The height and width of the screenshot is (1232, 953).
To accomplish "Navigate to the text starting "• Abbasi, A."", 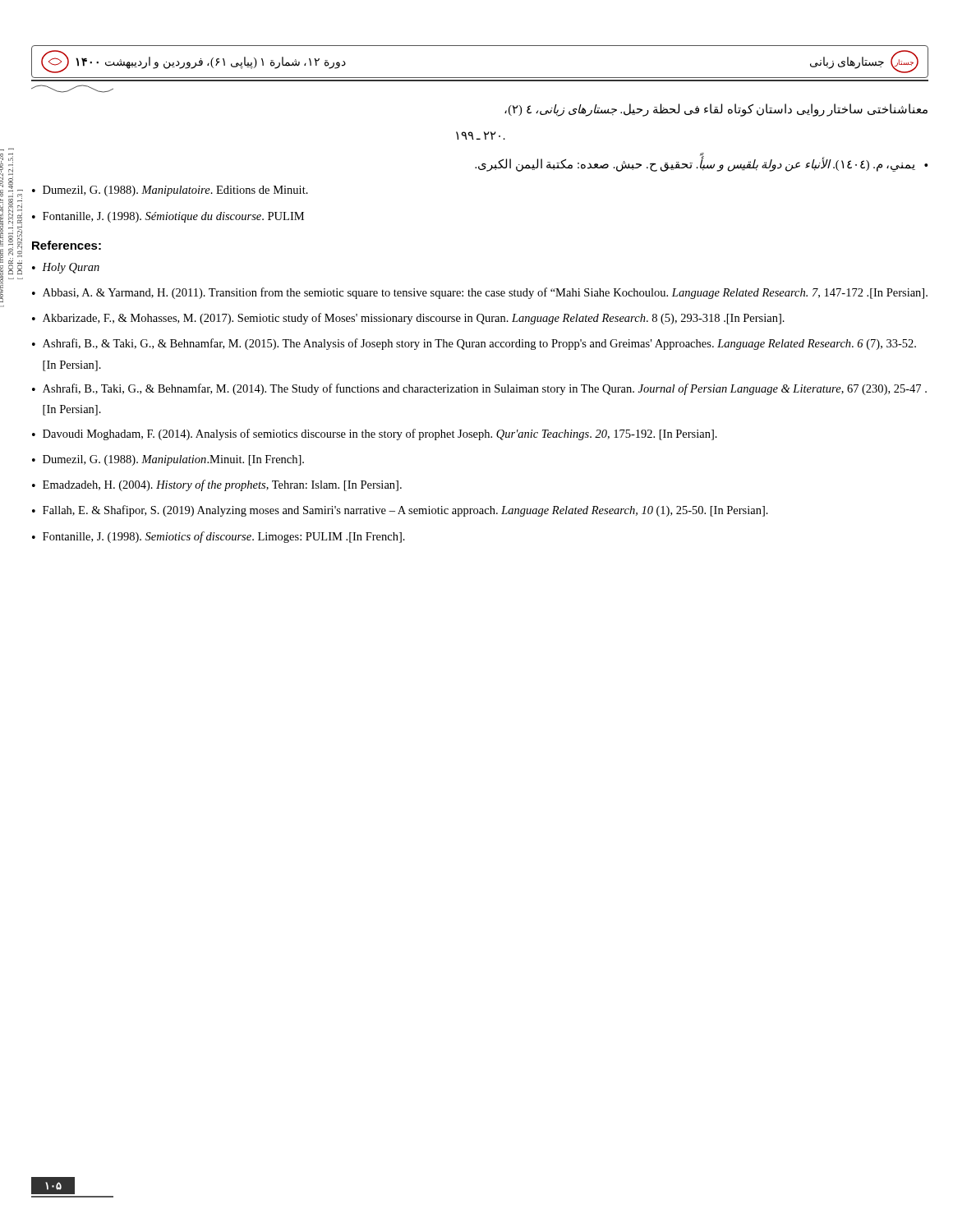I will [480, 294].
